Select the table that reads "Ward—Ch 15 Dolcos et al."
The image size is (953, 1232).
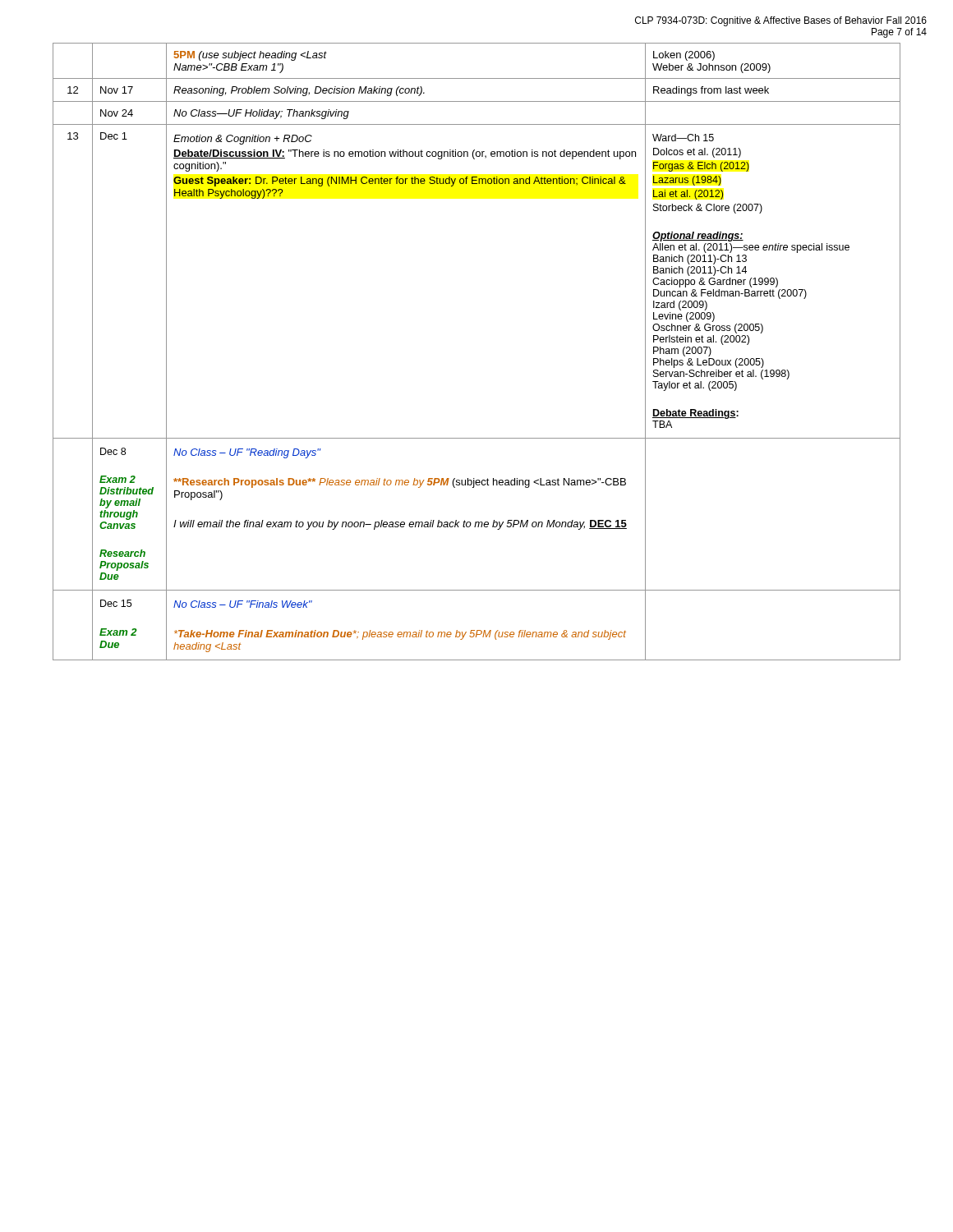click(x=476, y=352)
